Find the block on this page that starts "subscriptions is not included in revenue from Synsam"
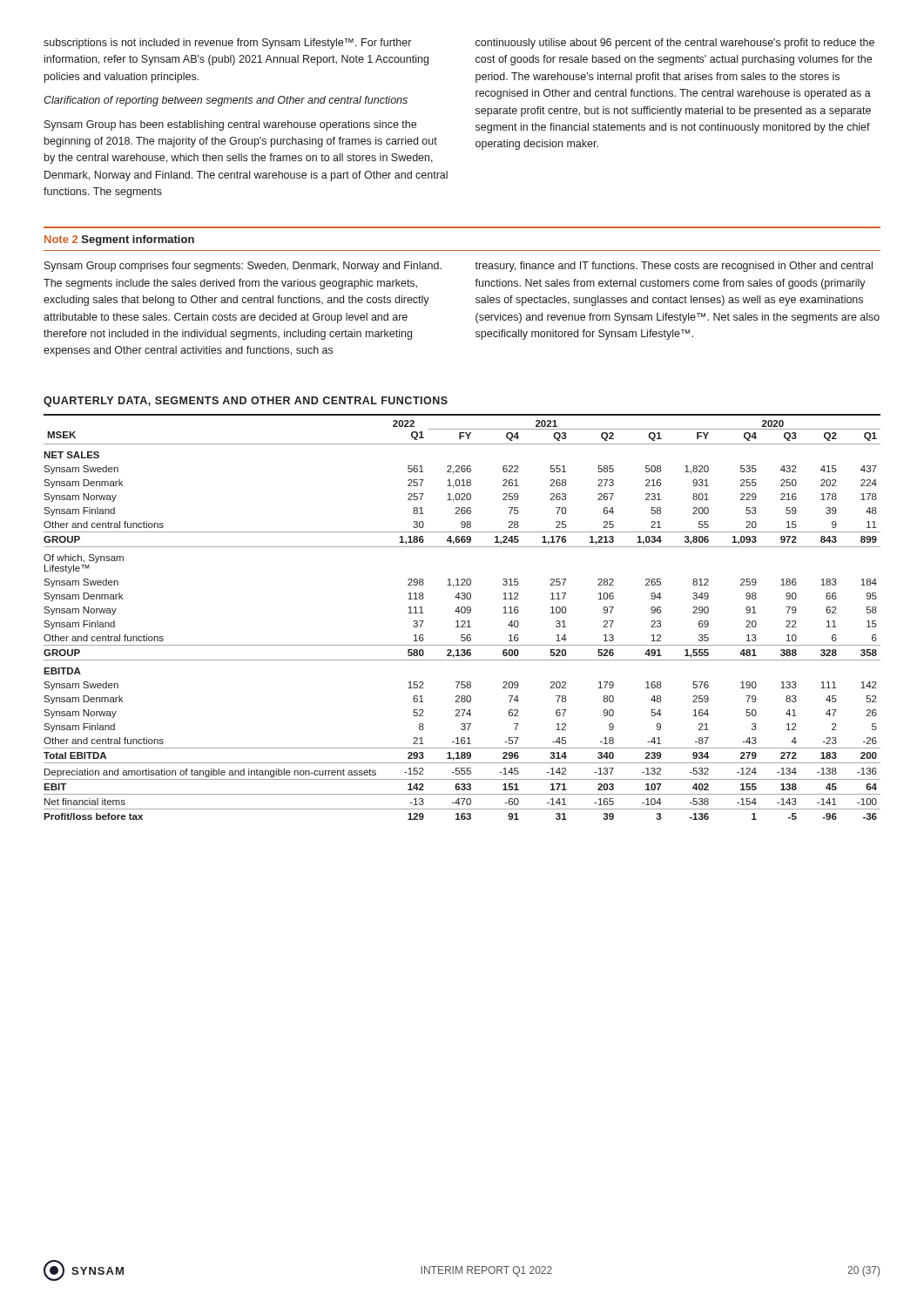Viewport: 924px width, 1307px height. click(x=246, y=118)
